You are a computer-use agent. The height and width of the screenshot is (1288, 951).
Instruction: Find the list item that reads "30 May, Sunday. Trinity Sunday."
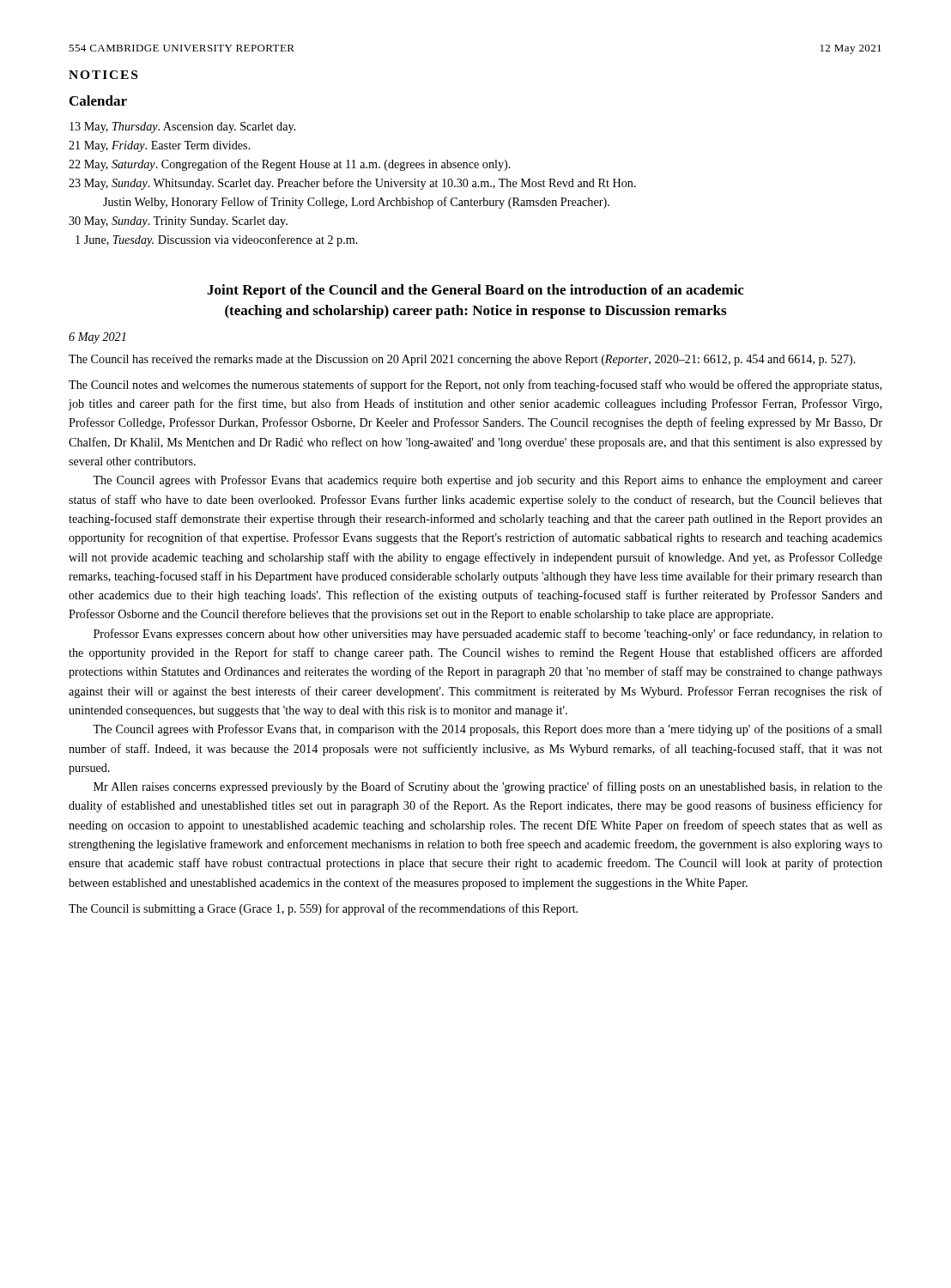pyautogui.click(x=178, y=221)
